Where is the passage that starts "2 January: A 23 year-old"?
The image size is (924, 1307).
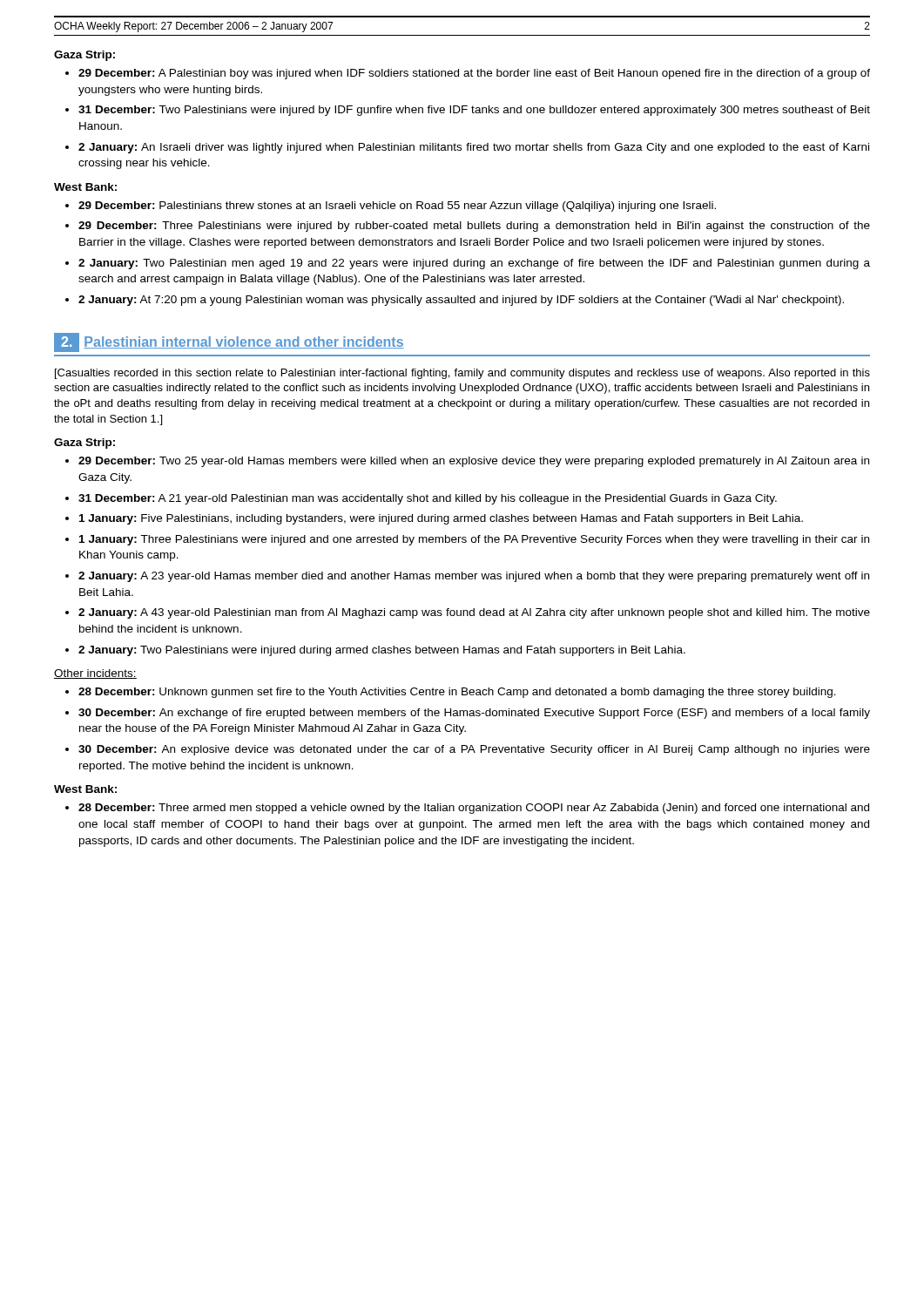474,584
